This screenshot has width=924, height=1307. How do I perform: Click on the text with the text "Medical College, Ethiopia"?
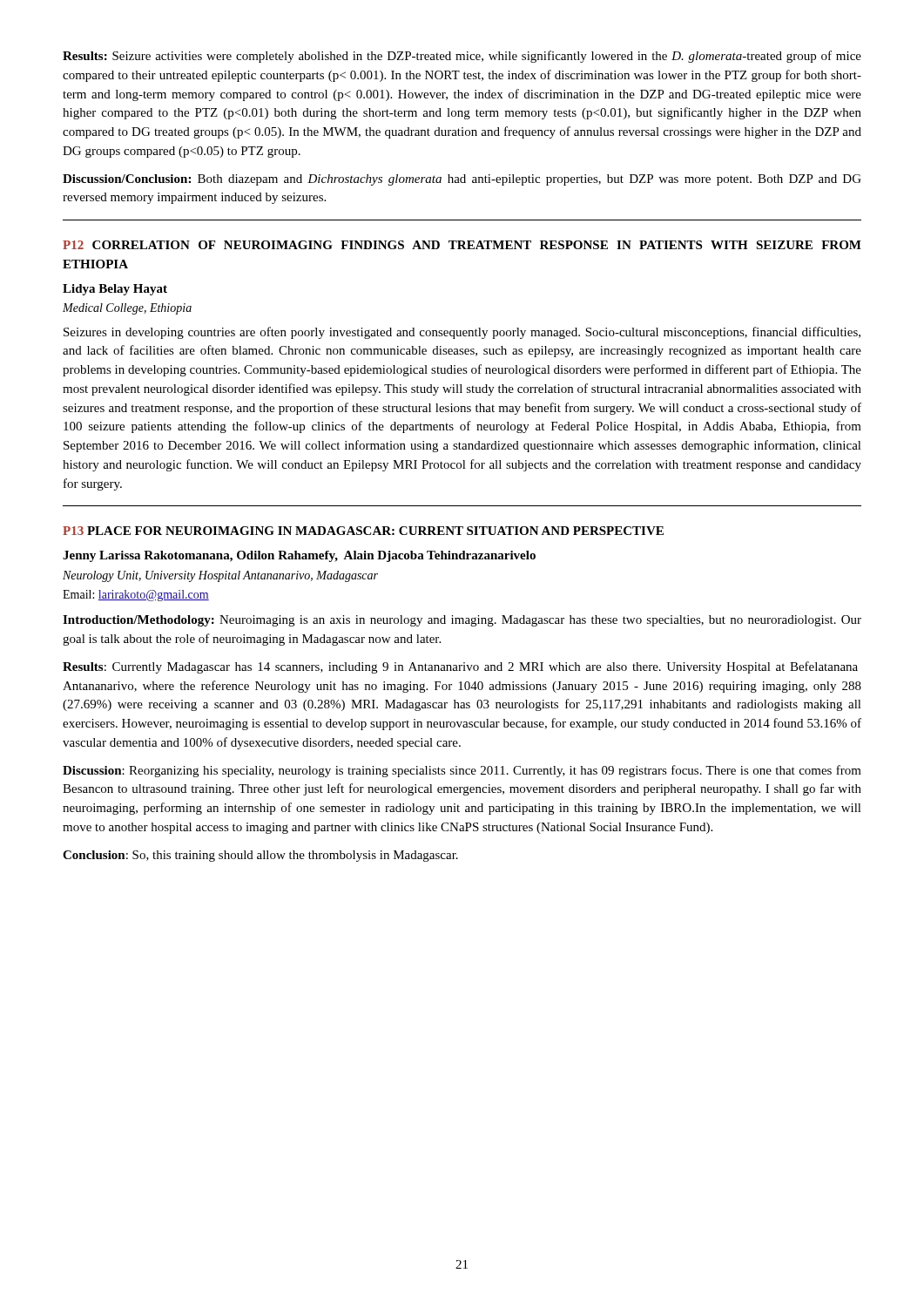(x=127, y=309)
